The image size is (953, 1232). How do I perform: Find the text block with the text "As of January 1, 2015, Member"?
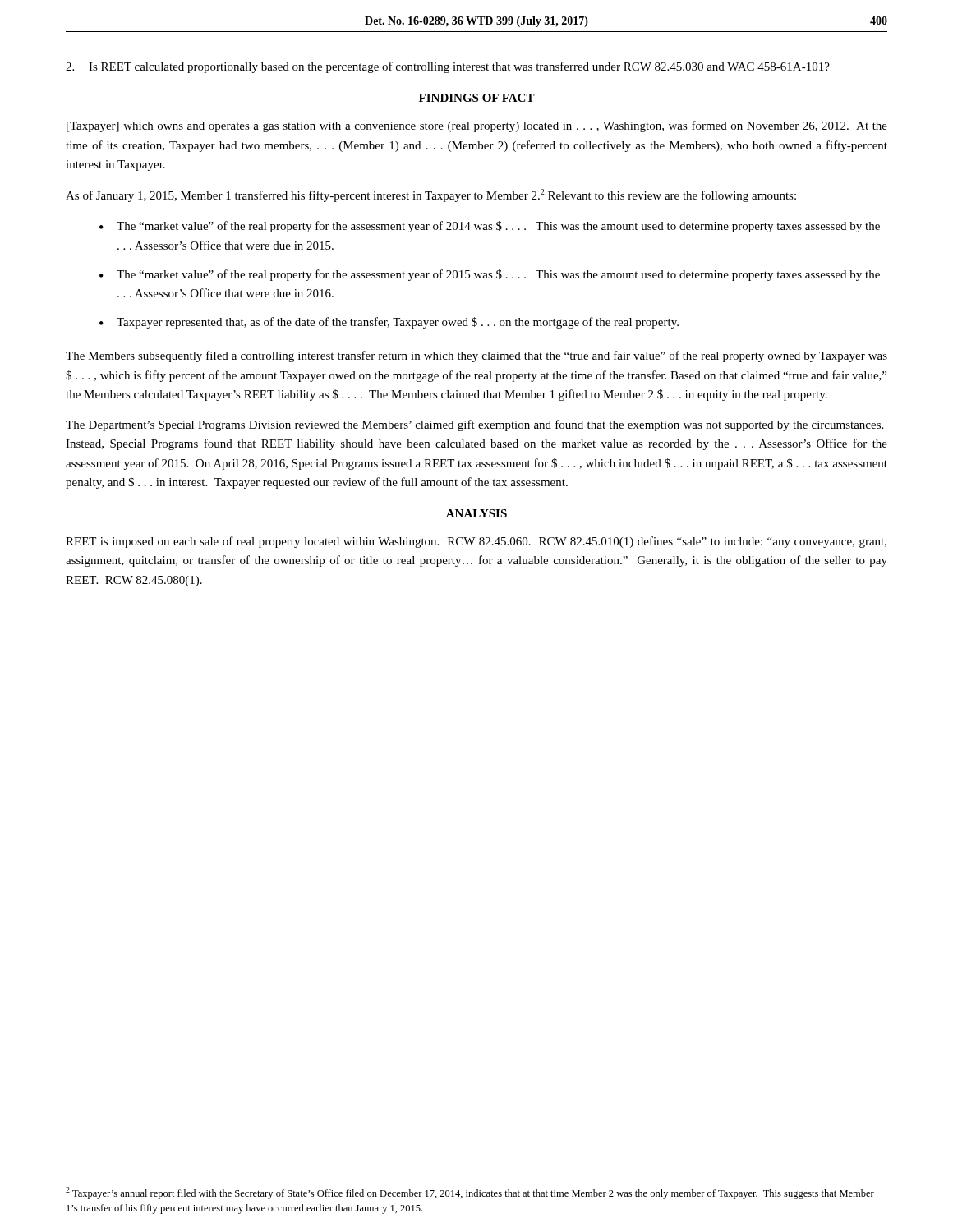pyautogui.click(x=476, y=196)
